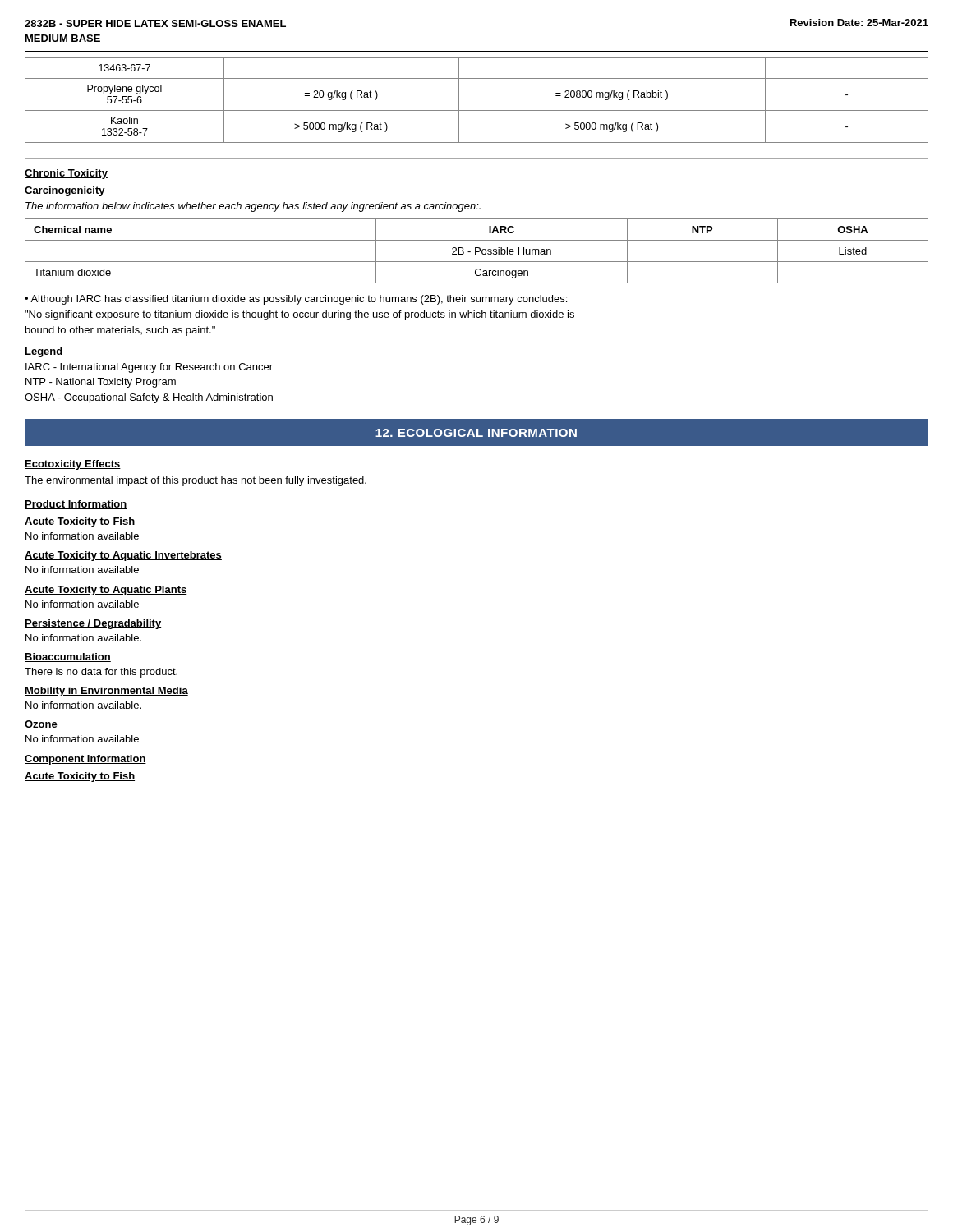Click on the text containing "There is no data for this product."
953x1232 pixels.
point(102,671)
